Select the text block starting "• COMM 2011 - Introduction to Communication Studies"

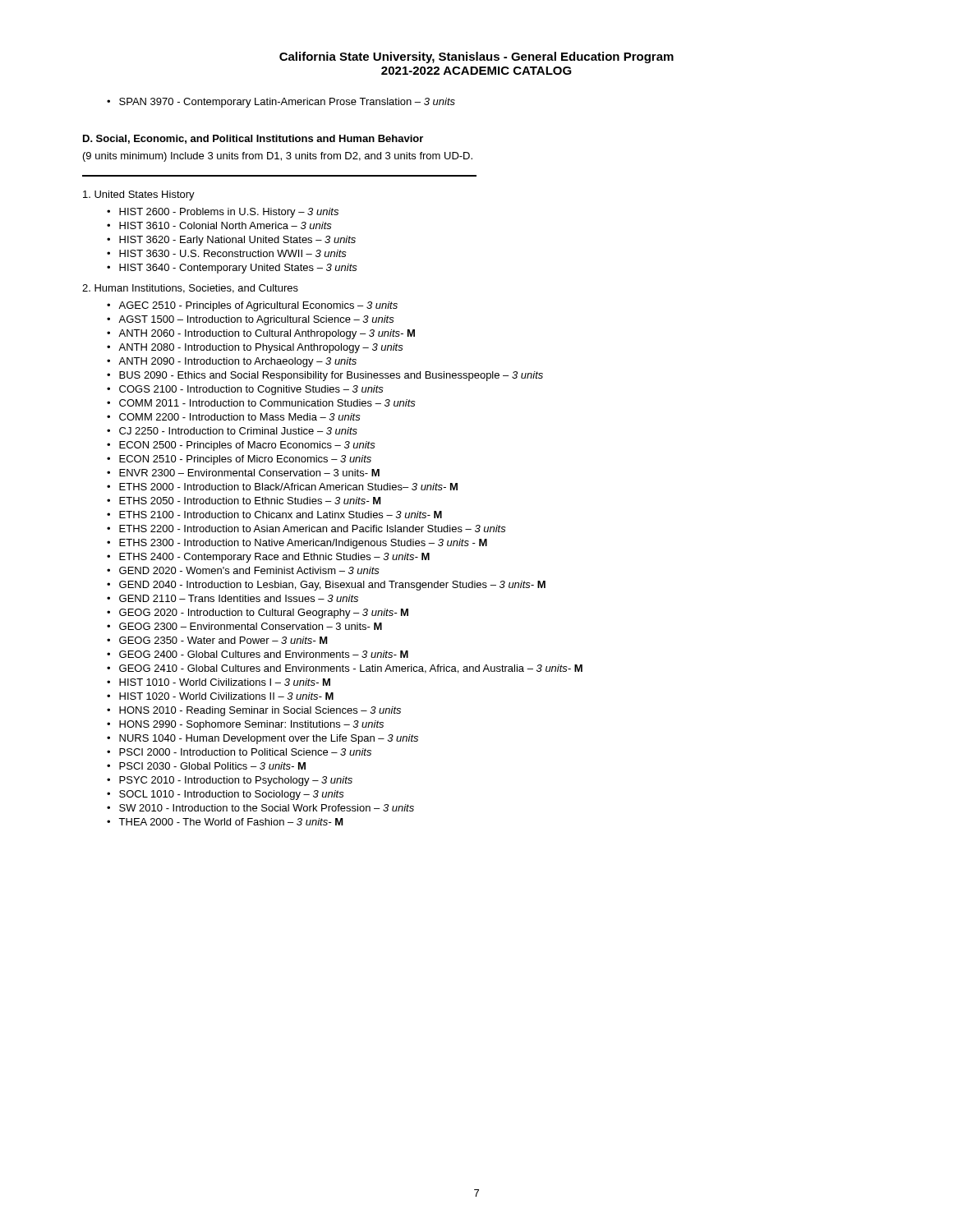pos(261,403)
